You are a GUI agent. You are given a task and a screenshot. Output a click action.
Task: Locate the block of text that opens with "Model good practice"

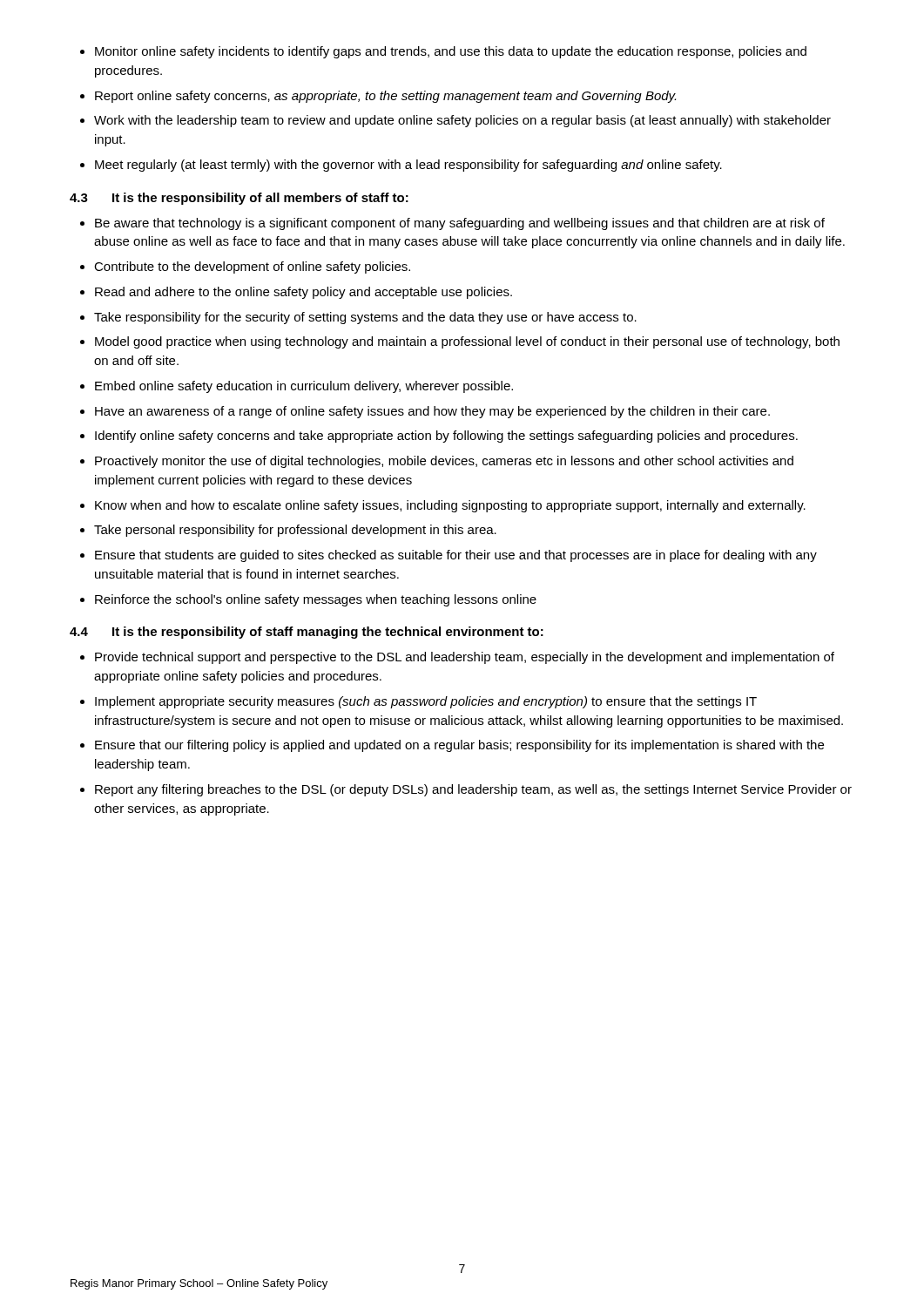coord(474,351)
